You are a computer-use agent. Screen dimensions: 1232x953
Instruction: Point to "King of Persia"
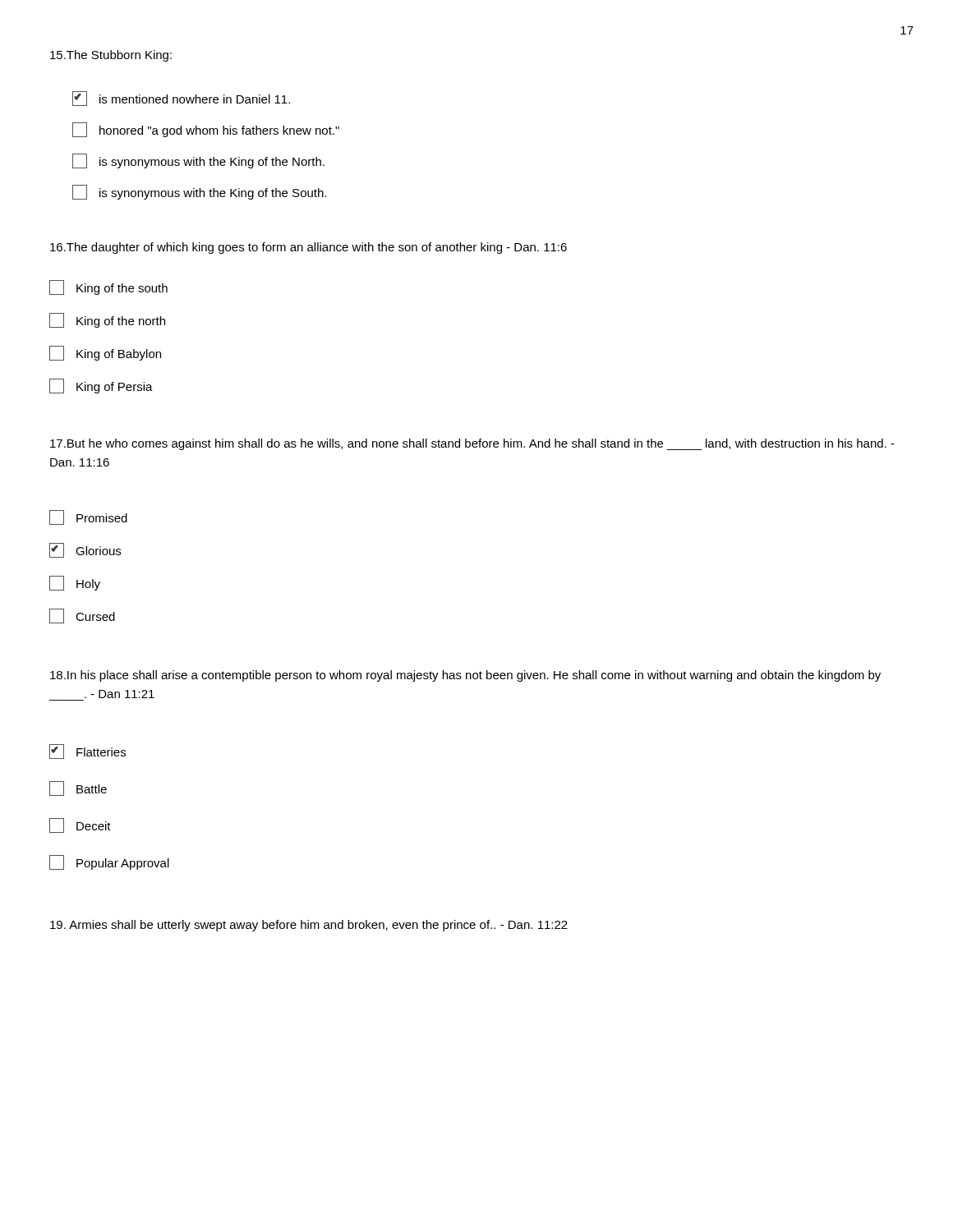[101, 386]
